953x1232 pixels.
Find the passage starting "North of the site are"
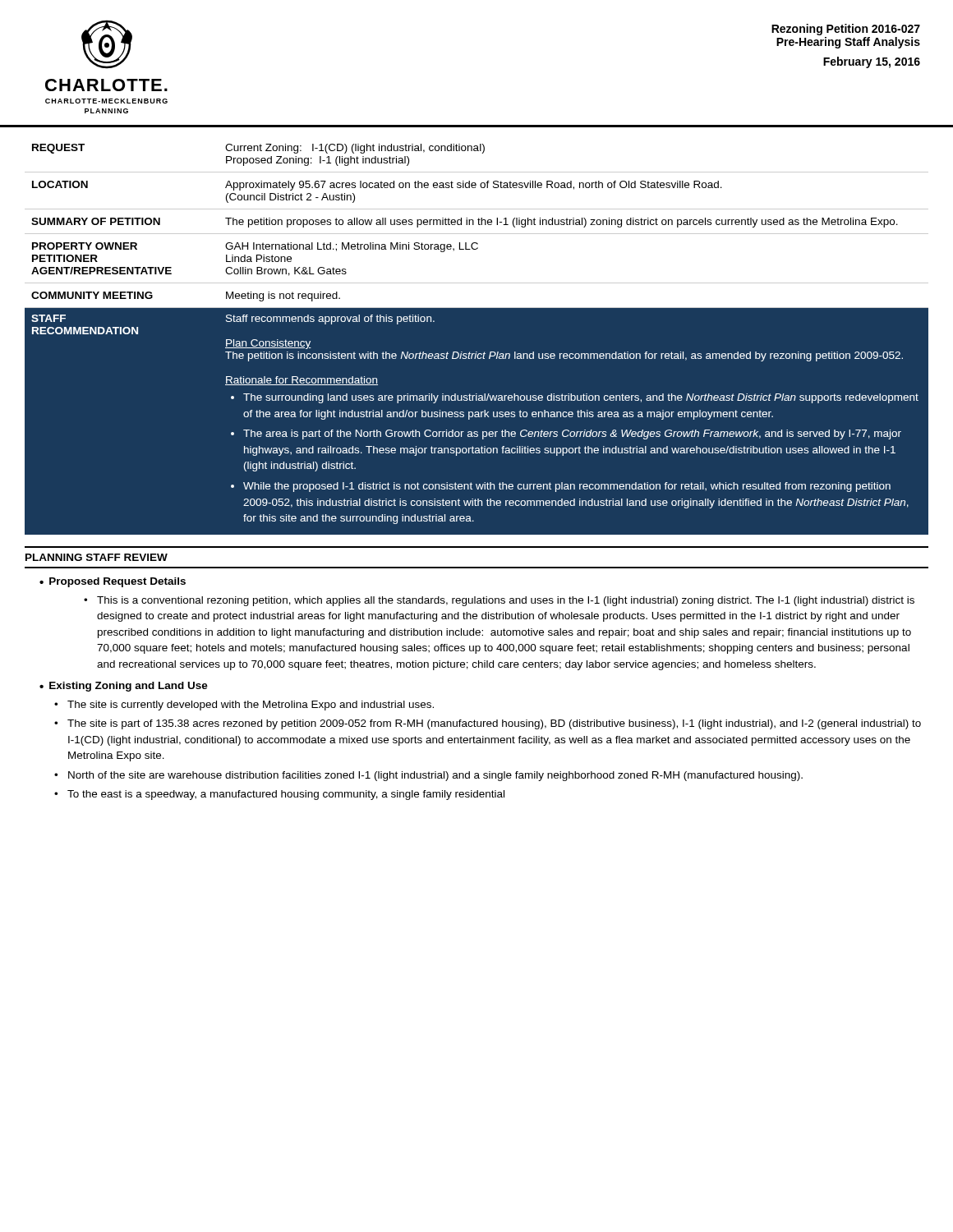click(x=435, y=775)
